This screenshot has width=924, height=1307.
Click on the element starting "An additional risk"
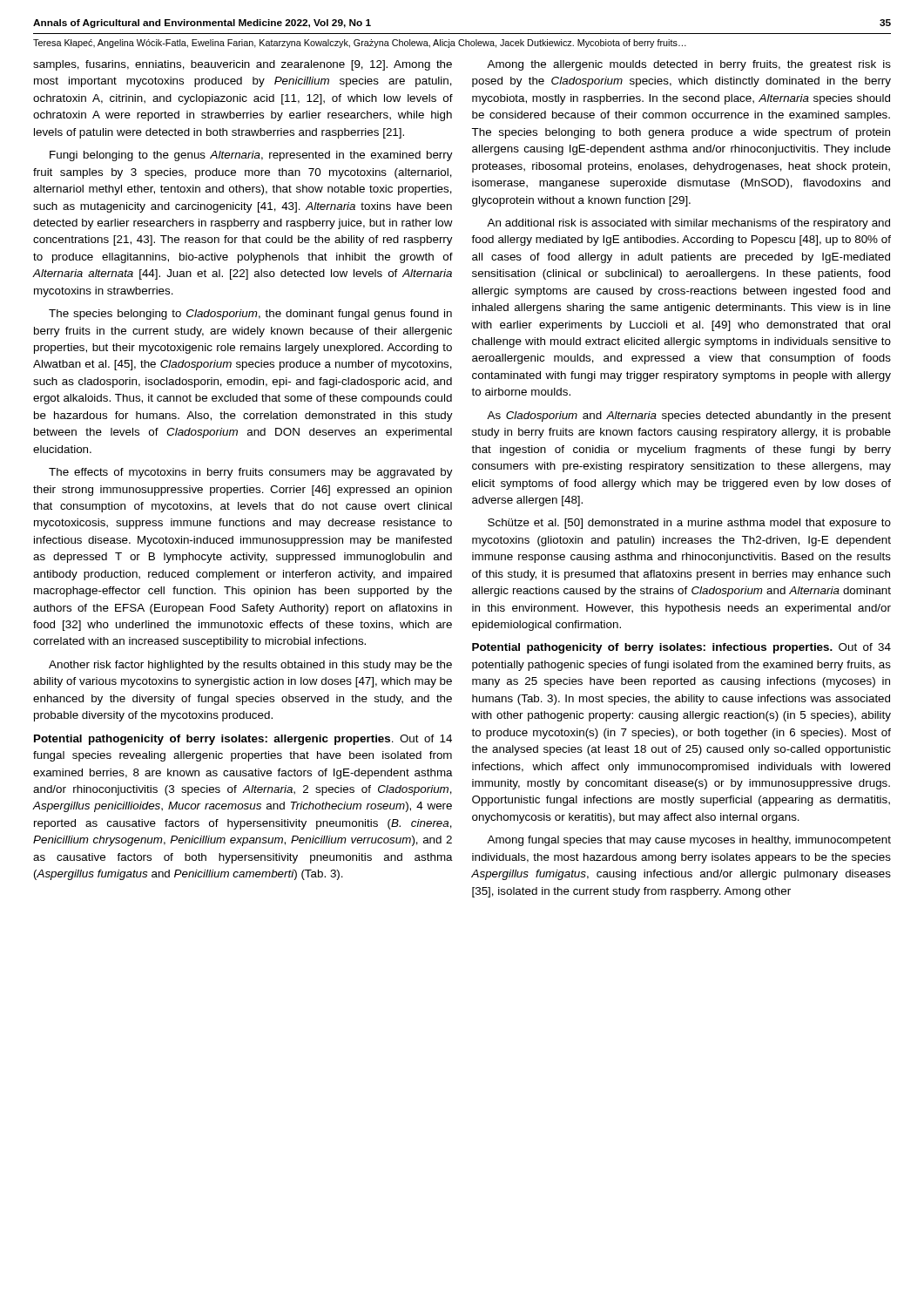681,307
